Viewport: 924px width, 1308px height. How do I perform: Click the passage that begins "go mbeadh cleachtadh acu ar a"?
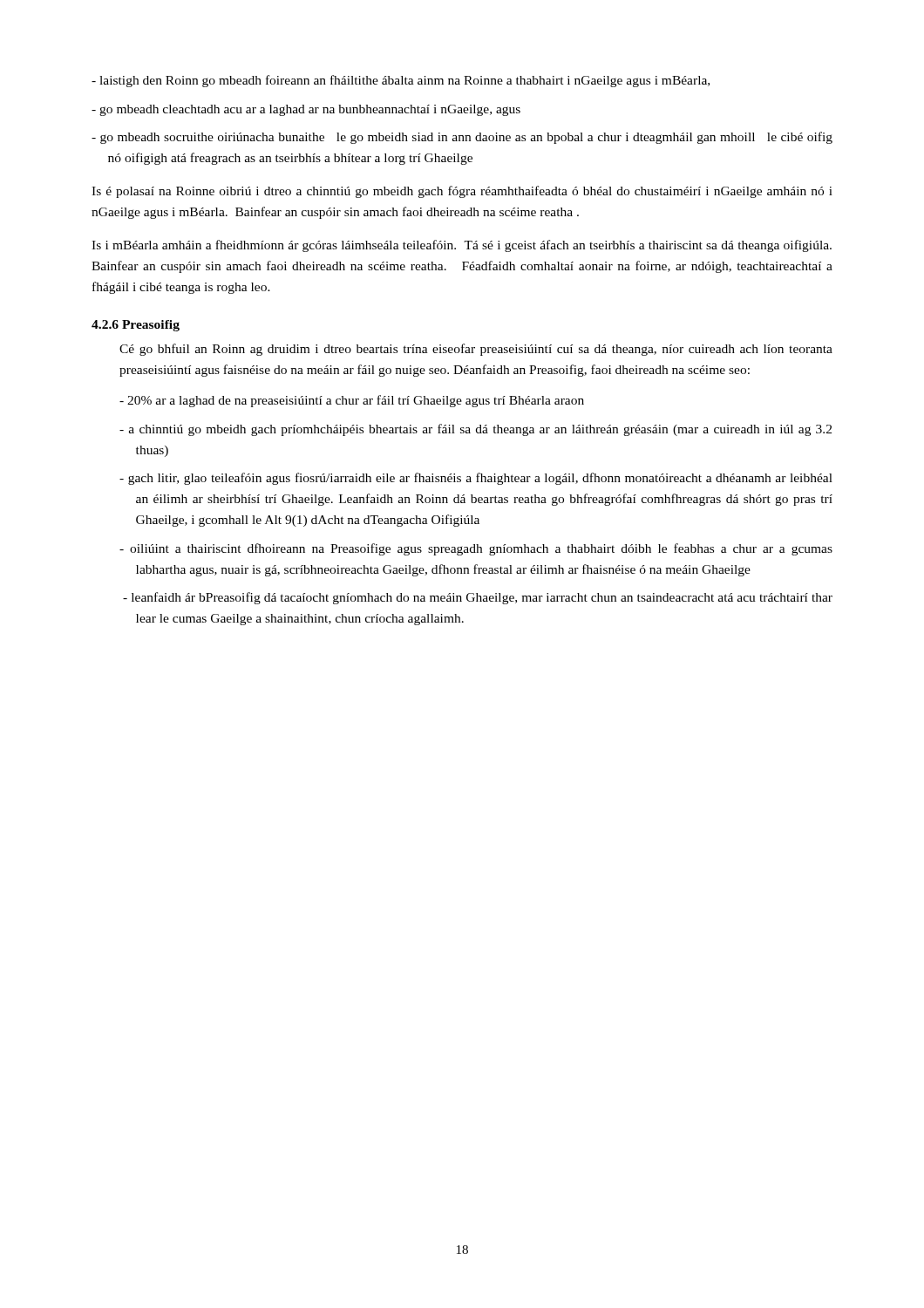pos(306,108)
